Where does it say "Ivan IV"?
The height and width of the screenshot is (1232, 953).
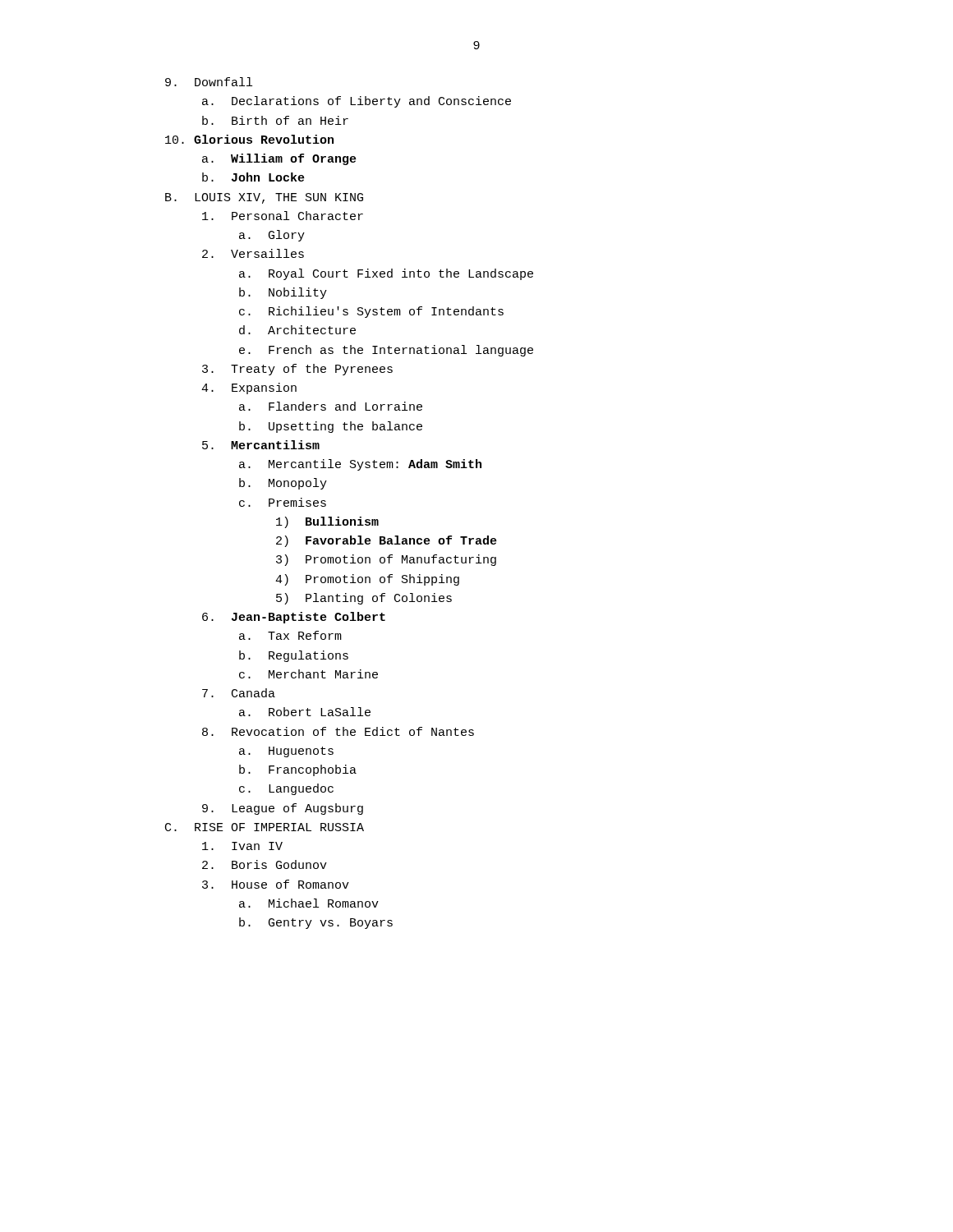(223, 847)
